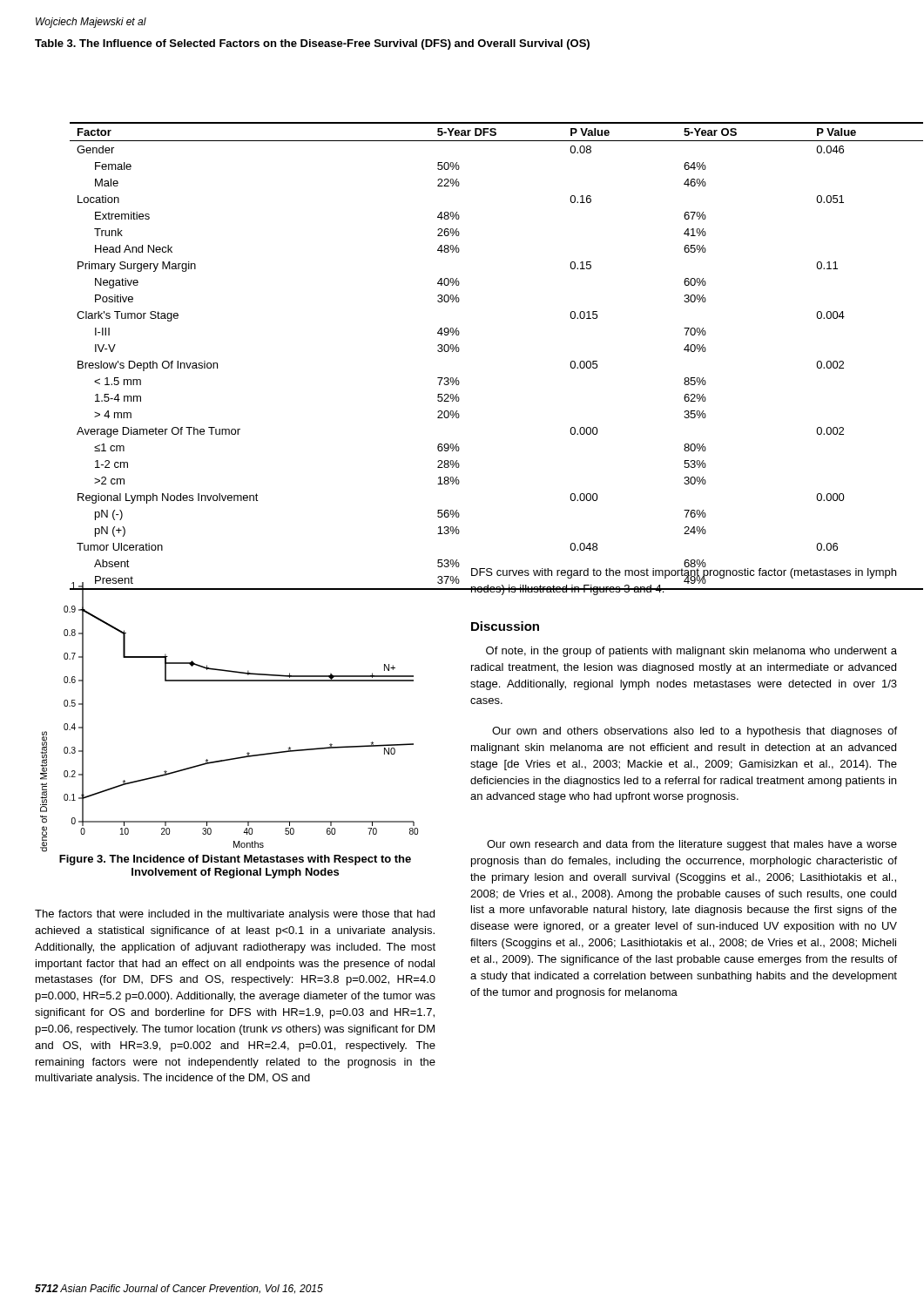Point to the element starting "DFS curves with"
The width and height of the screenshot is (924, 1307).
coord(684,580)
